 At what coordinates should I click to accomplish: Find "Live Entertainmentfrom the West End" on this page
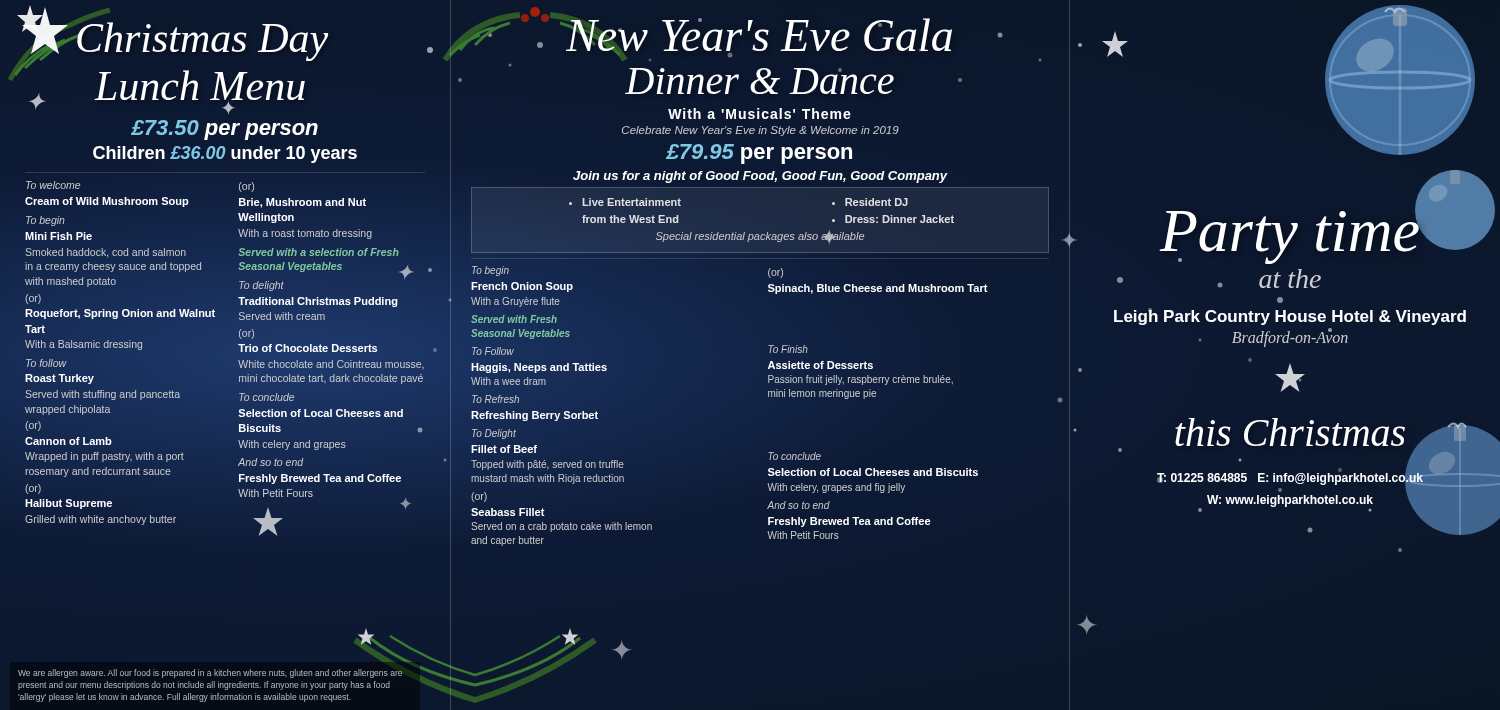[631, 211]
